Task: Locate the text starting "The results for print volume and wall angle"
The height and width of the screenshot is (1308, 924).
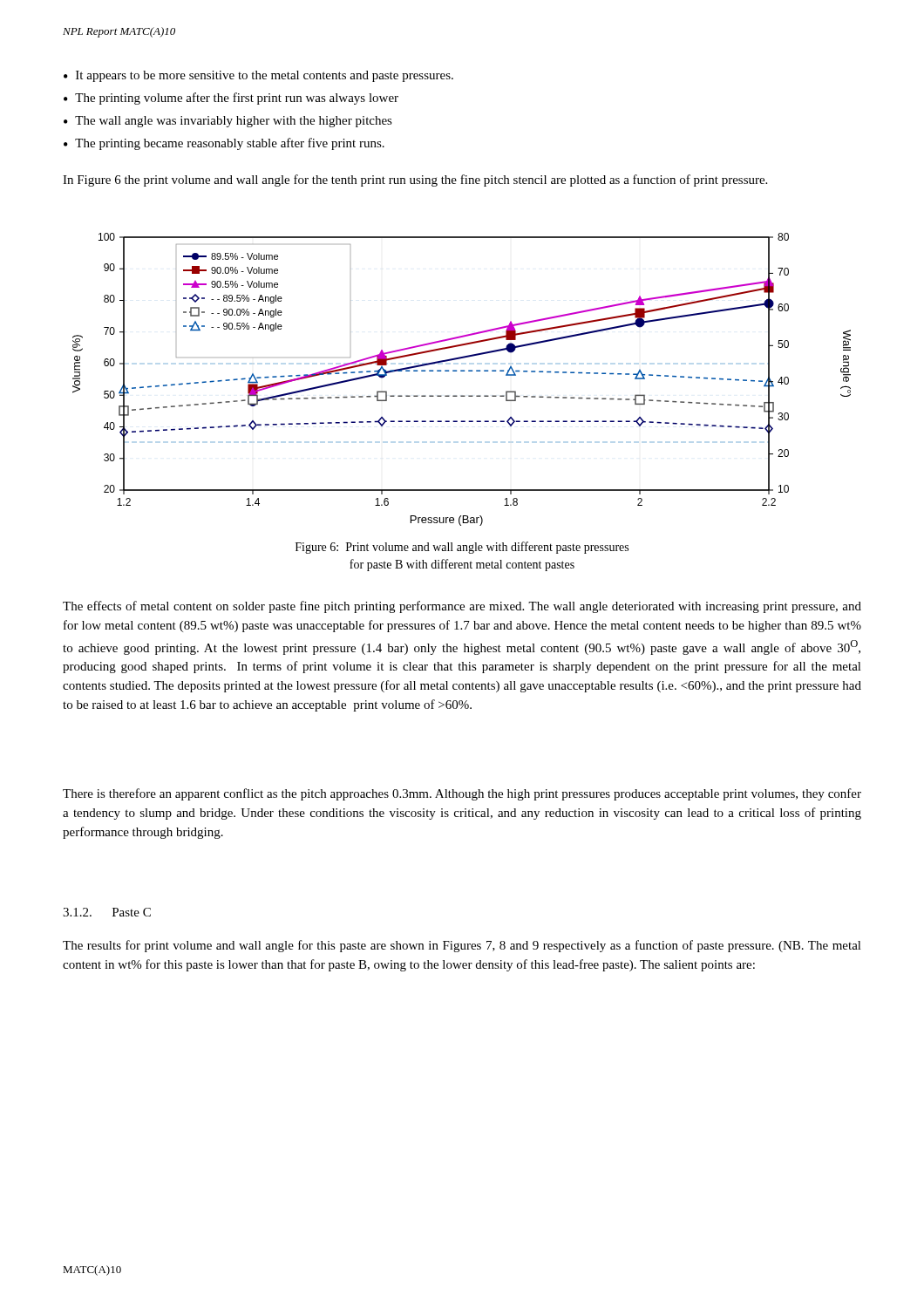Action: (462, 955)
